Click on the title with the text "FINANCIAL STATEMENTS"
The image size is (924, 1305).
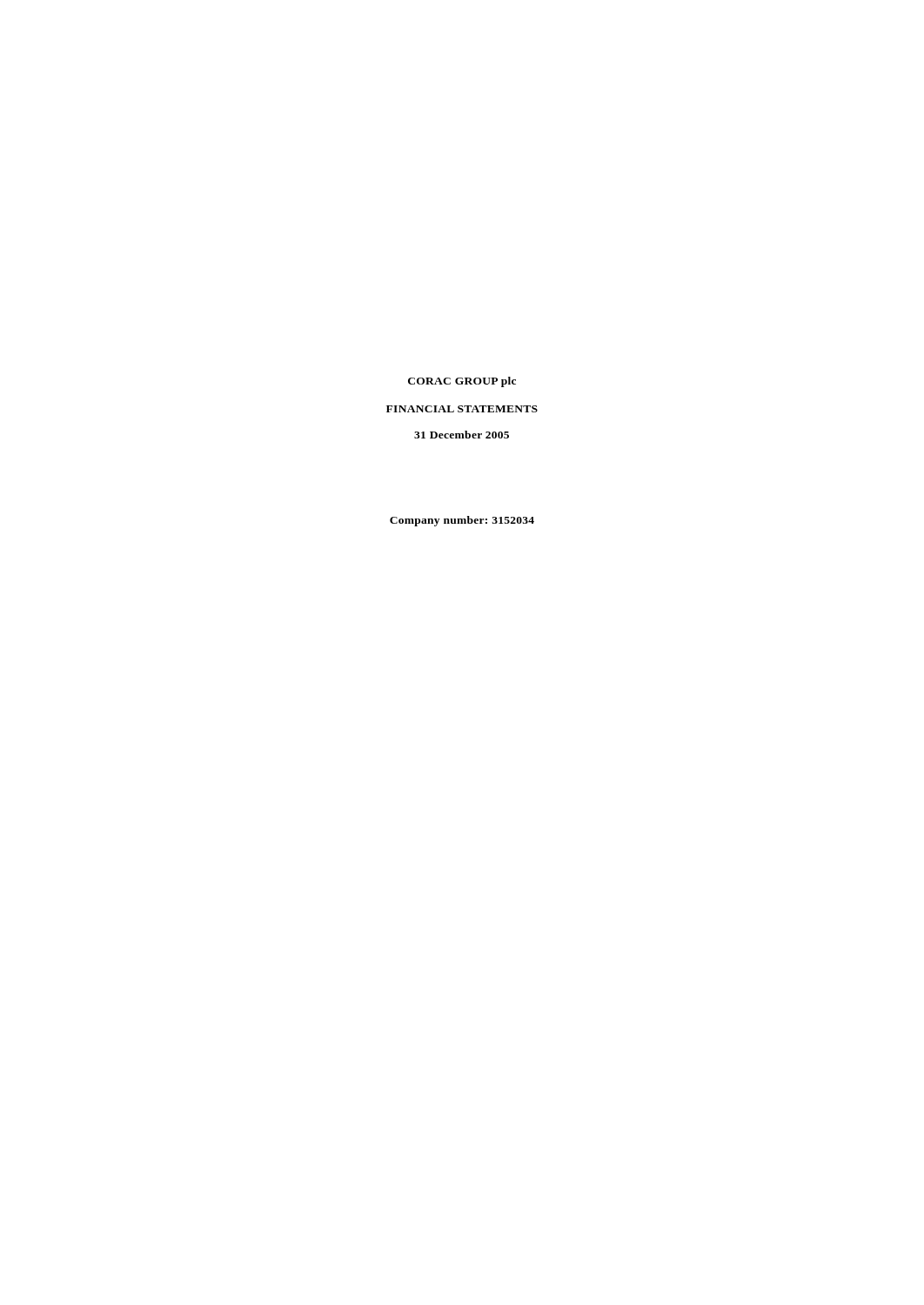(462, 408)
